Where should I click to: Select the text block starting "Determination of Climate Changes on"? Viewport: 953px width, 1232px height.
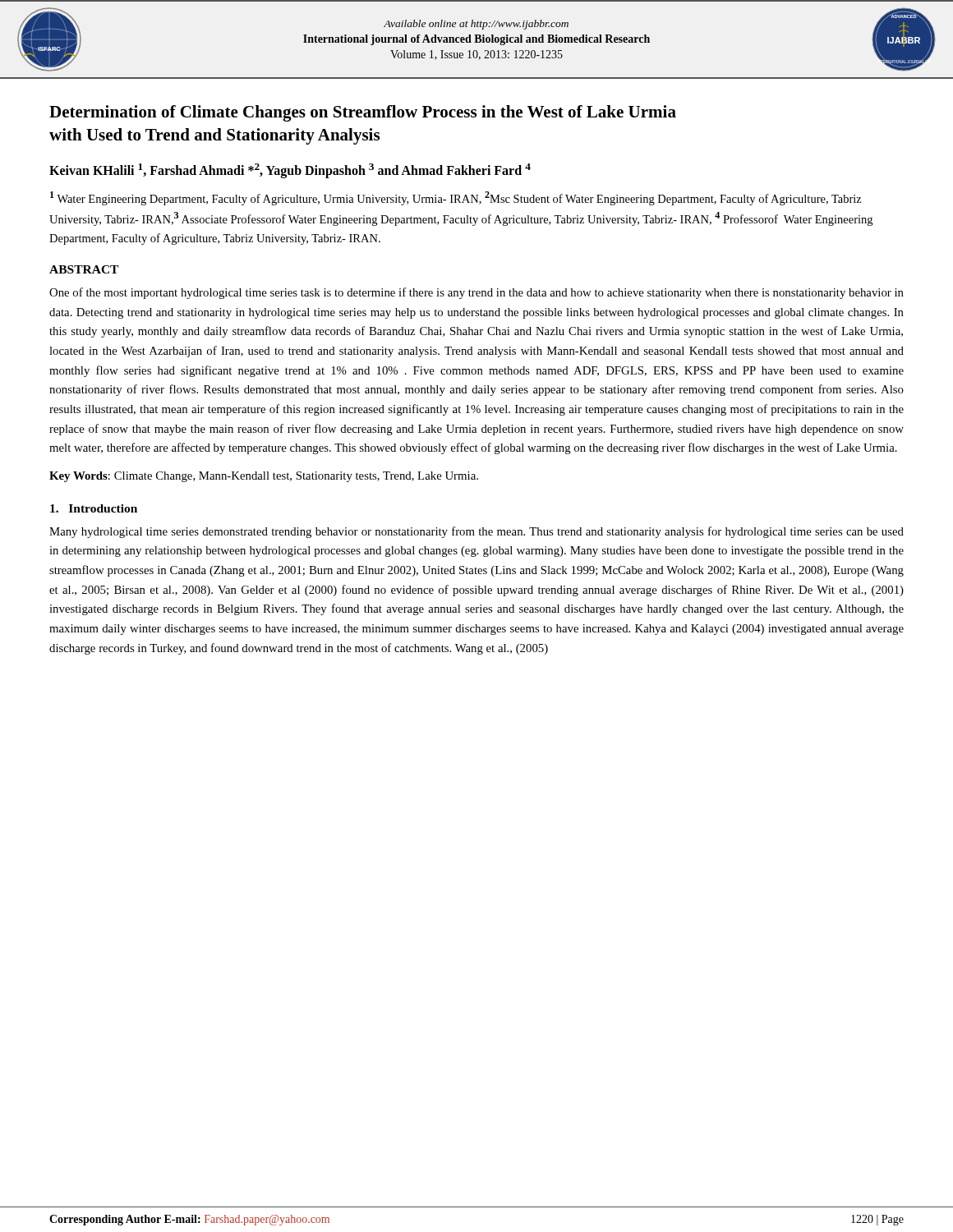pyautogui.click(x=476, y=123)
